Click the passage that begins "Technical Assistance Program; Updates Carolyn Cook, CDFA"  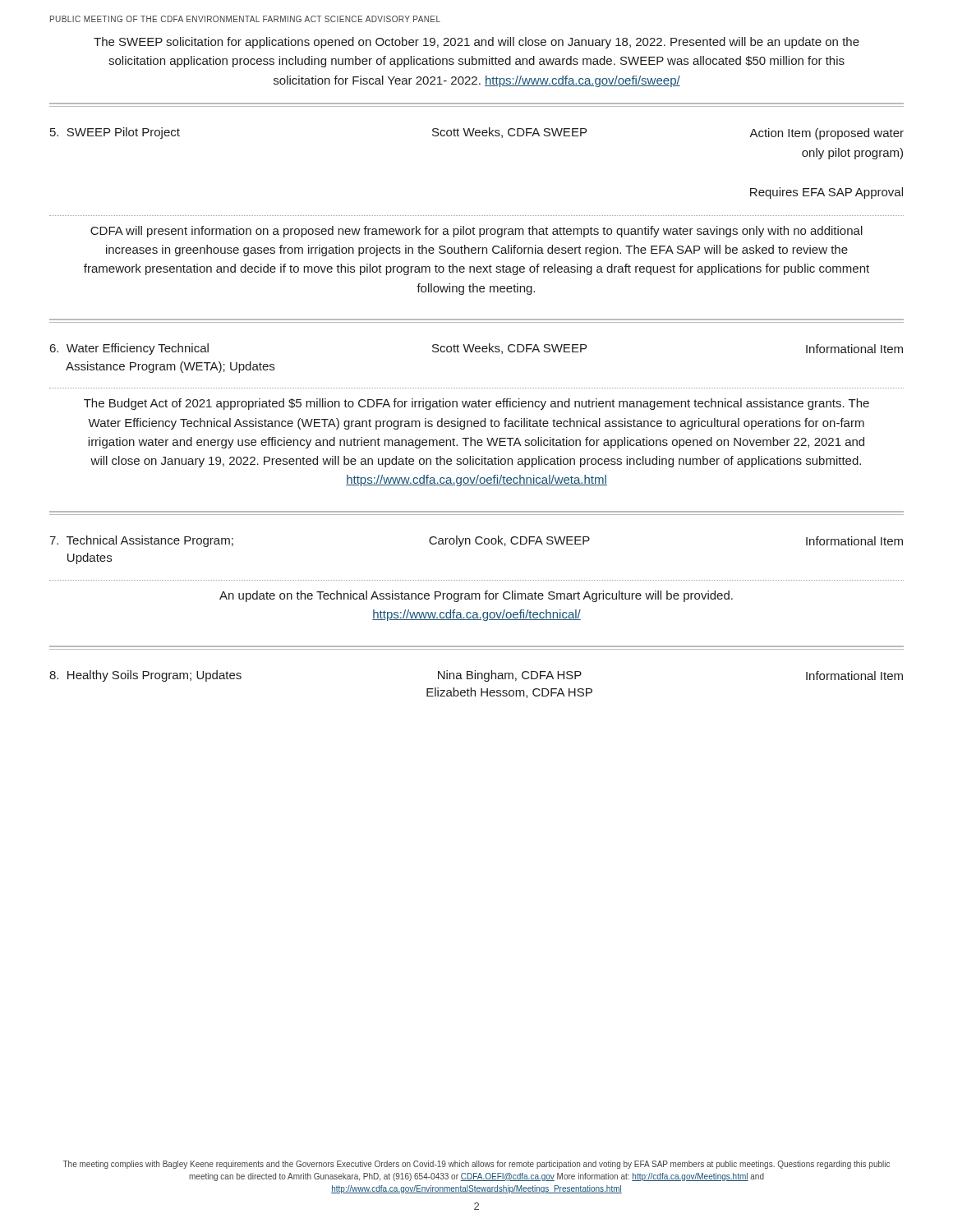pyautogui.click(x=476, y=548)
